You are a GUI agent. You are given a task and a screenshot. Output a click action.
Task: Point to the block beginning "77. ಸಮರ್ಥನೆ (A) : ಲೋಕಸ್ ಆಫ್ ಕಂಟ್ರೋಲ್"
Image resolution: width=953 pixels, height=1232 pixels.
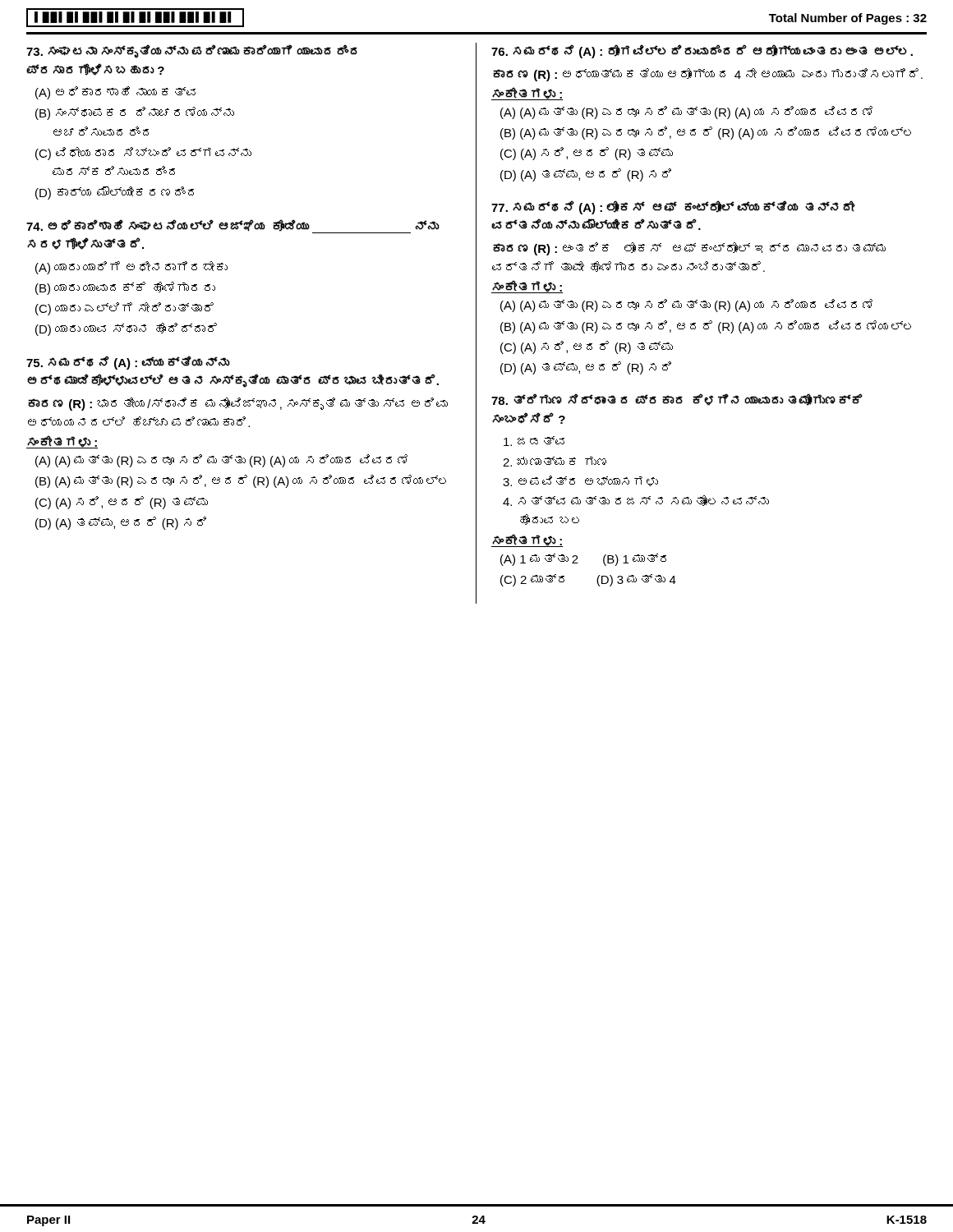click(x=673, y=207)
